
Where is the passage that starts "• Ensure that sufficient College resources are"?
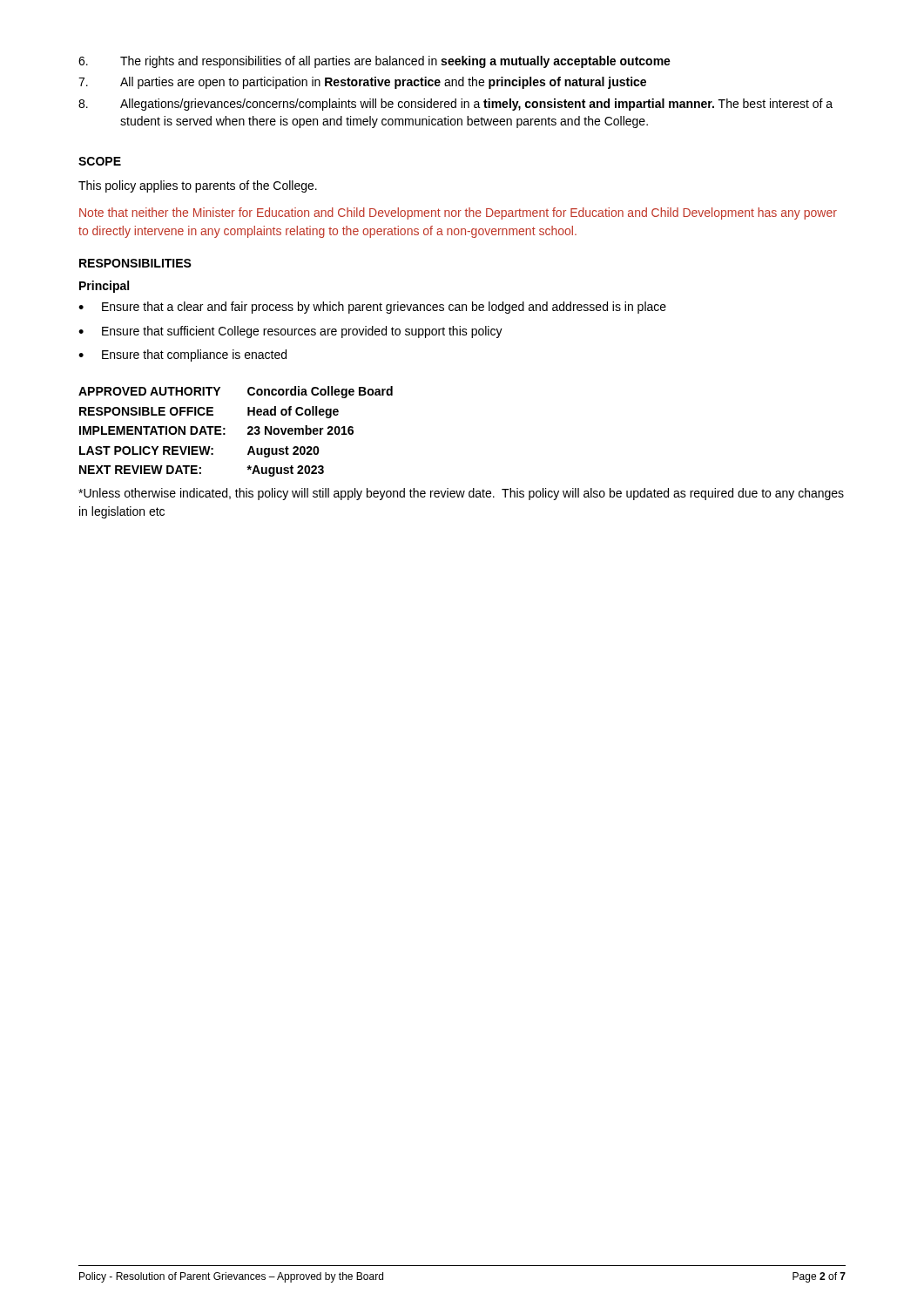[x=462, y=332]
